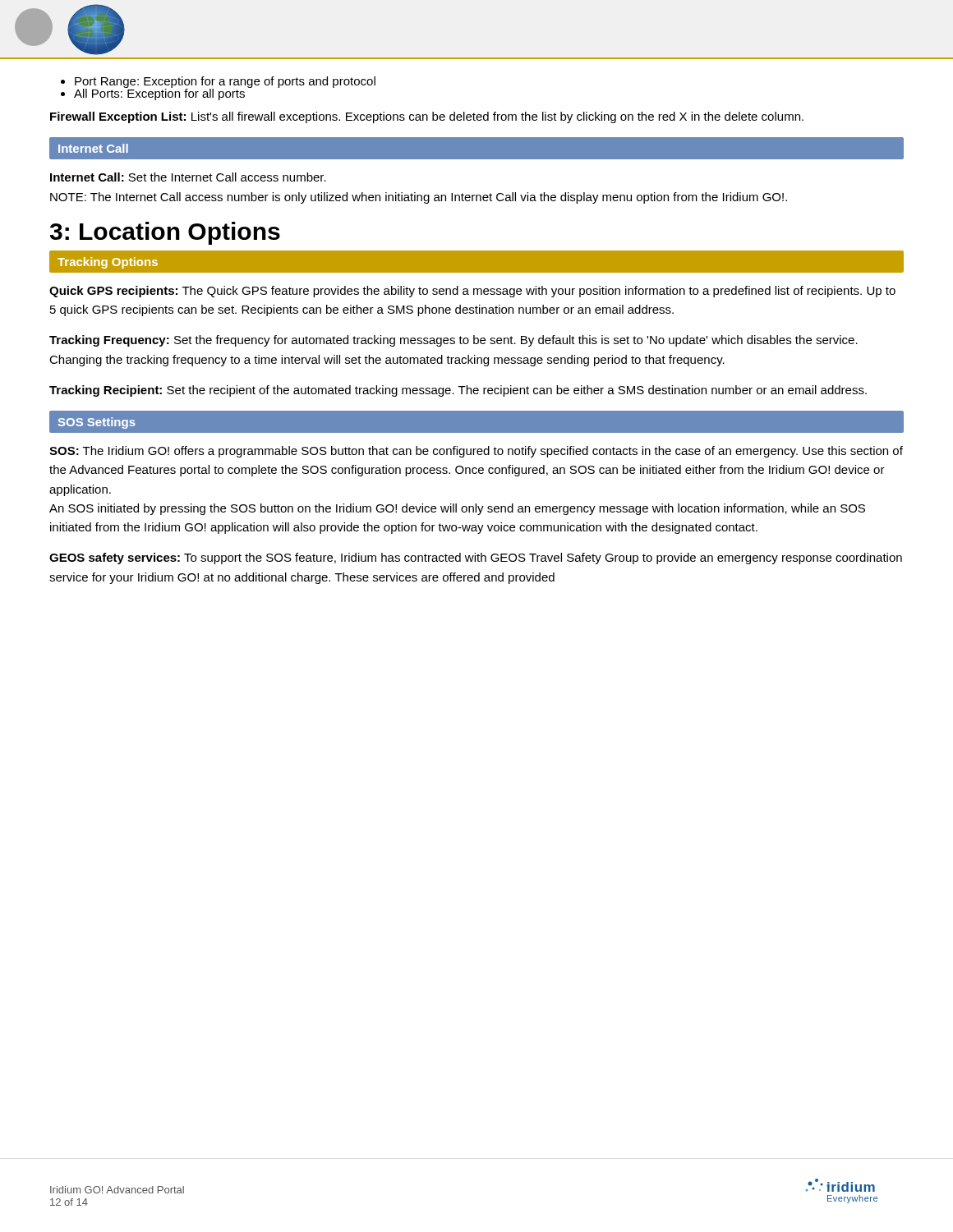The width and height of the screenshot is (953, 1232).
Task: Locate the text block that reads "GEOS safety services: To"
Action: pyautogui.click(x=476, y=567)
